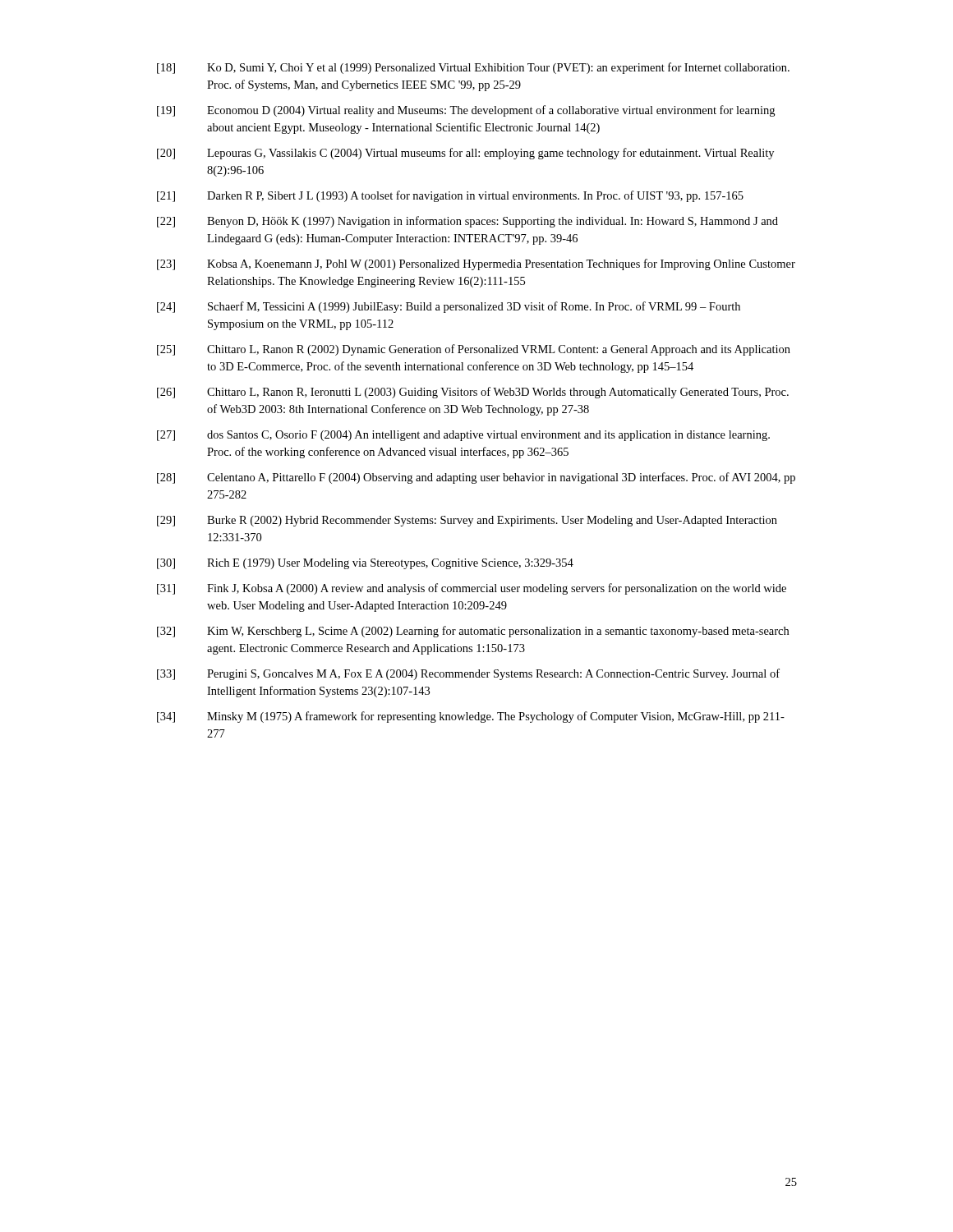Click on the list item with the text "[23] Kobsa A, Koenemann J, Pohl"
This screenshot has height=1232, width=953.
[476, 273]
